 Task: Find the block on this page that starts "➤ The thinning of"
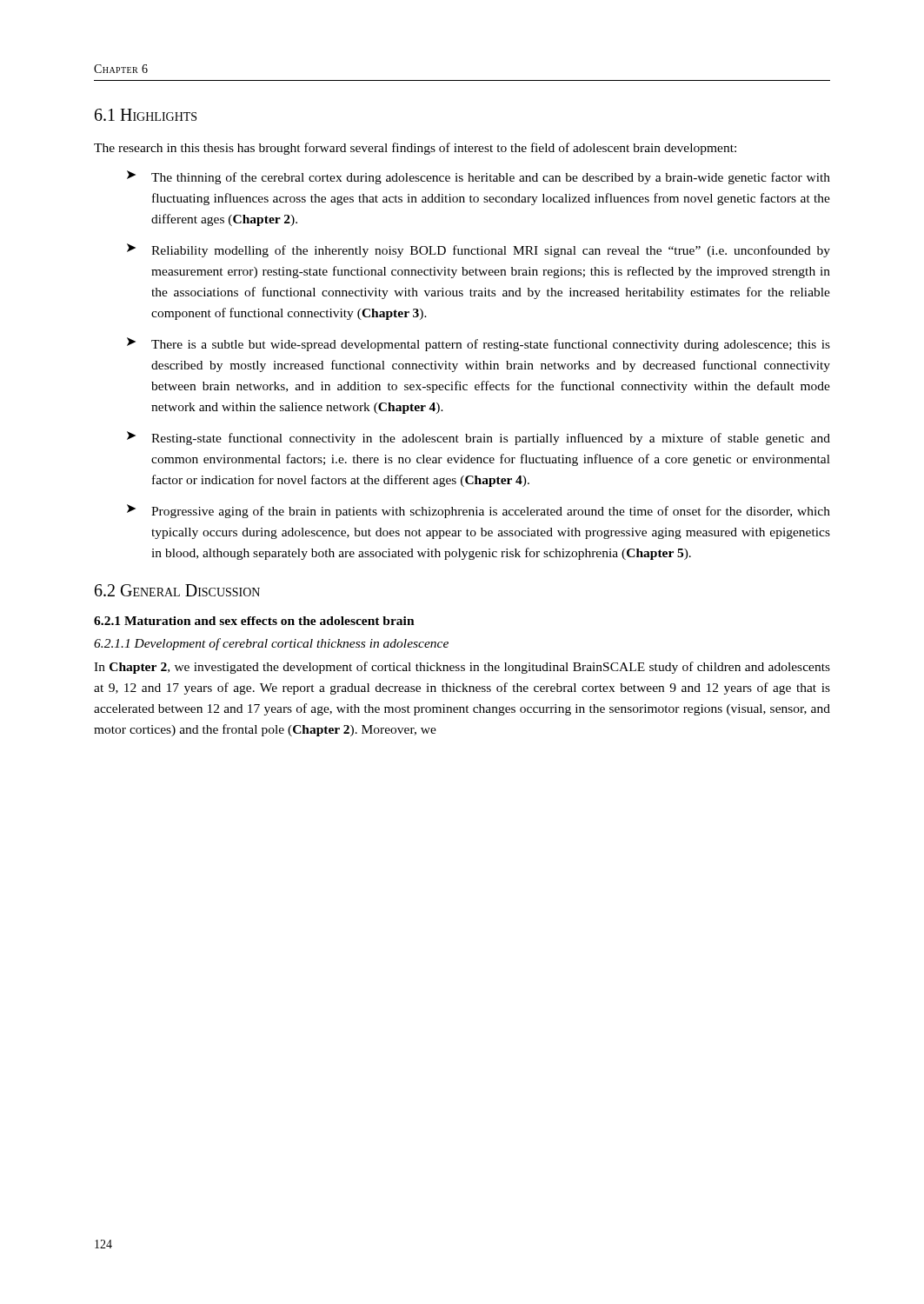coord(478,198)
